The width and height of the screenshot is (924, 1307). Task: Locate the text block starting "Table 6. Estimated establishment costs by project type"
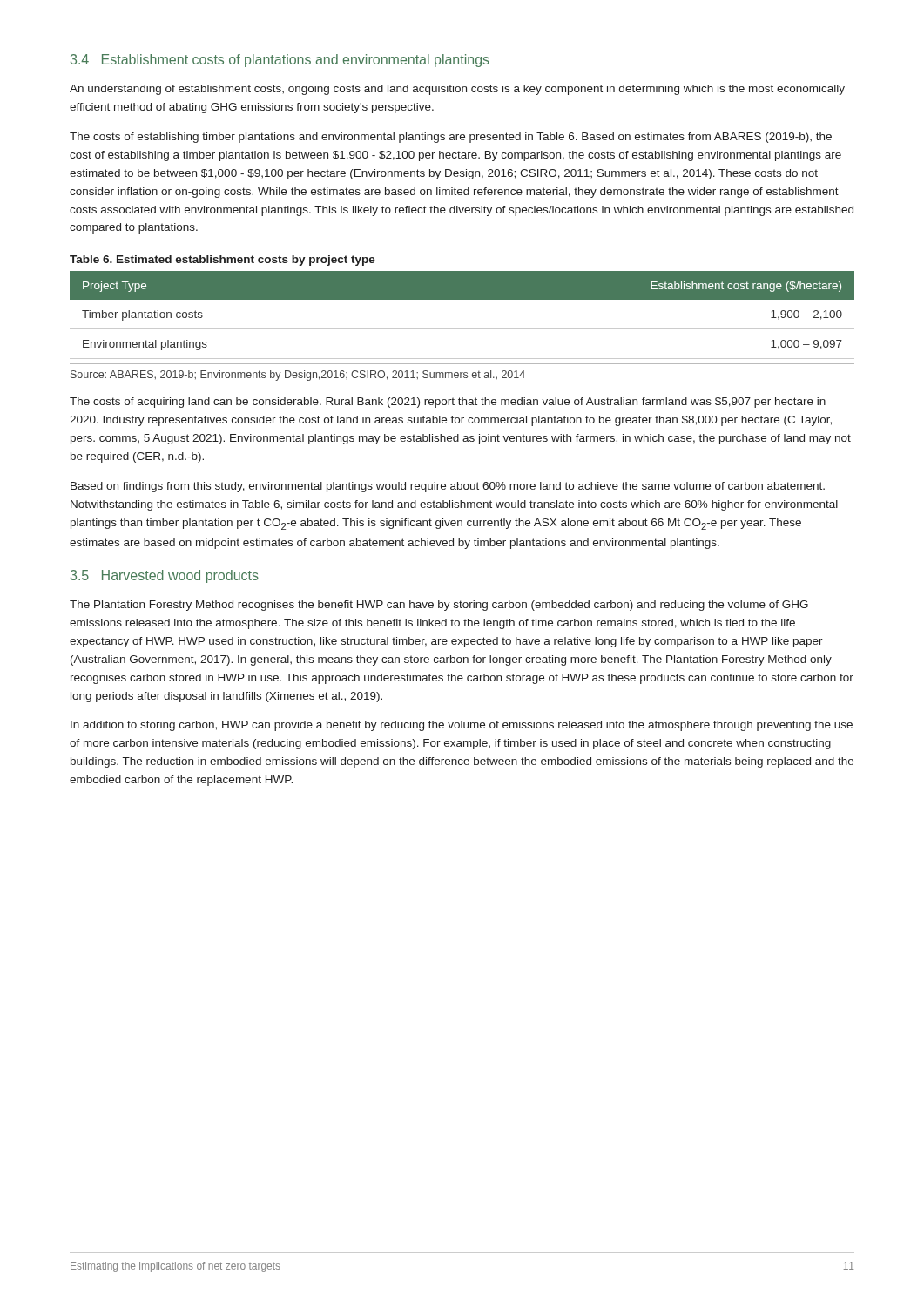click(x=462, y=260)
